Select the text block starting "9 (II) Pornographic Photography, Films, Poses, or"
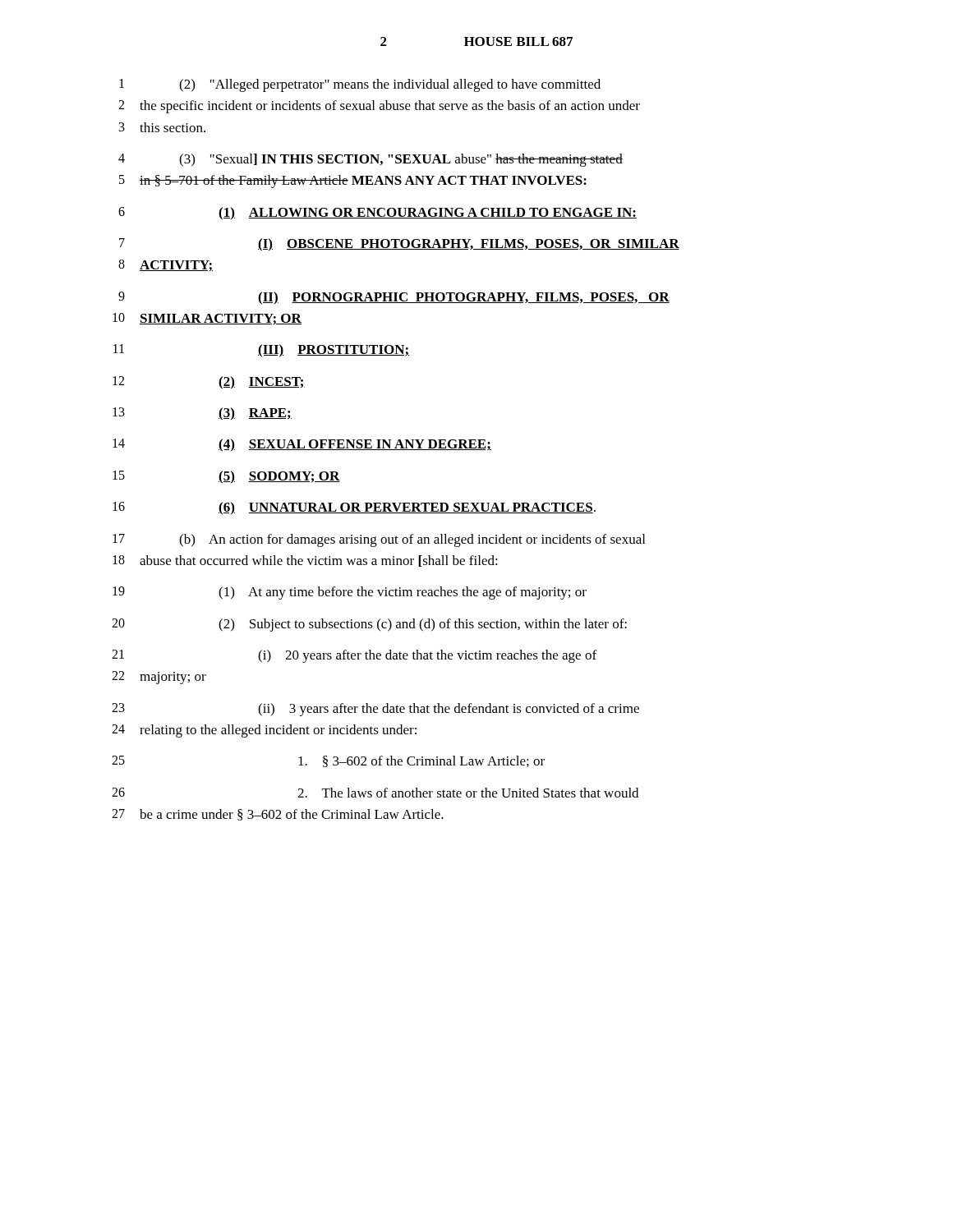This screenshot has width=953, height=1232. coord(476,308)
